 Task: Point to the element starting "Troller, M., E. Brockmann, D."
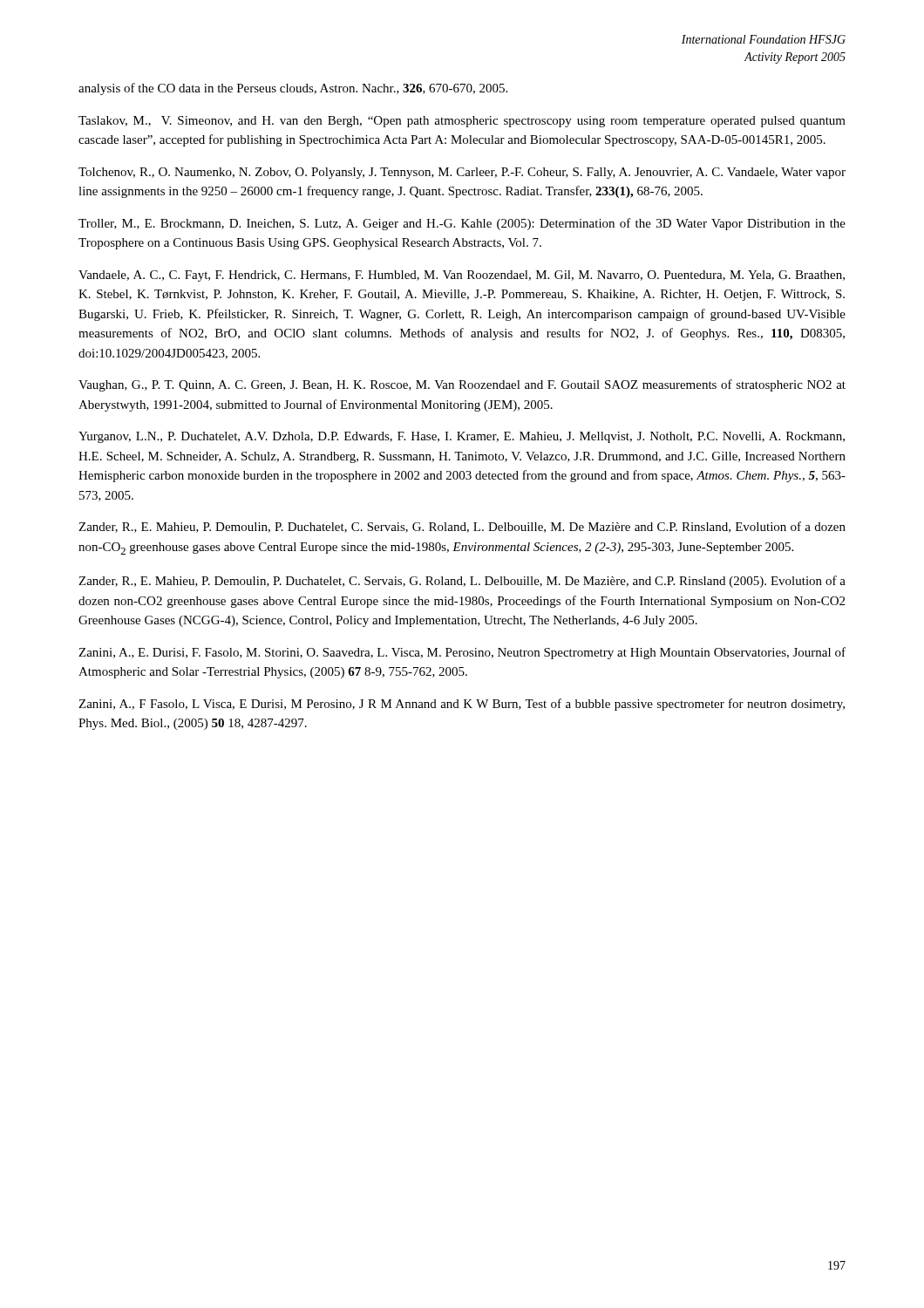462,233
